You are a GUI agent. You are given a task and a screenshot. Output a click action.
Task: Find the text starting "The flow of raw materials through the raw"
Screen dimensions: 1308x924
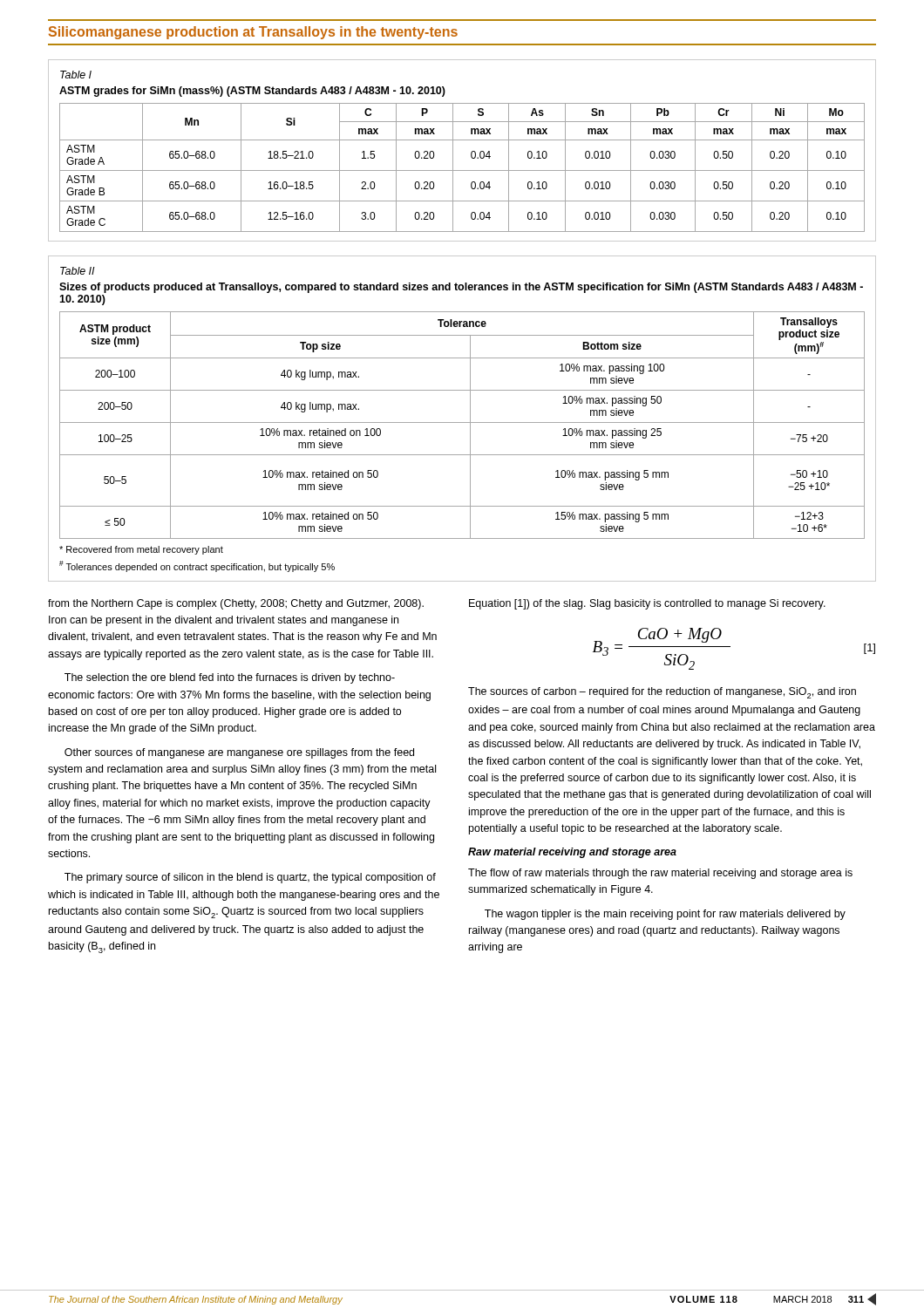point(672,911)
